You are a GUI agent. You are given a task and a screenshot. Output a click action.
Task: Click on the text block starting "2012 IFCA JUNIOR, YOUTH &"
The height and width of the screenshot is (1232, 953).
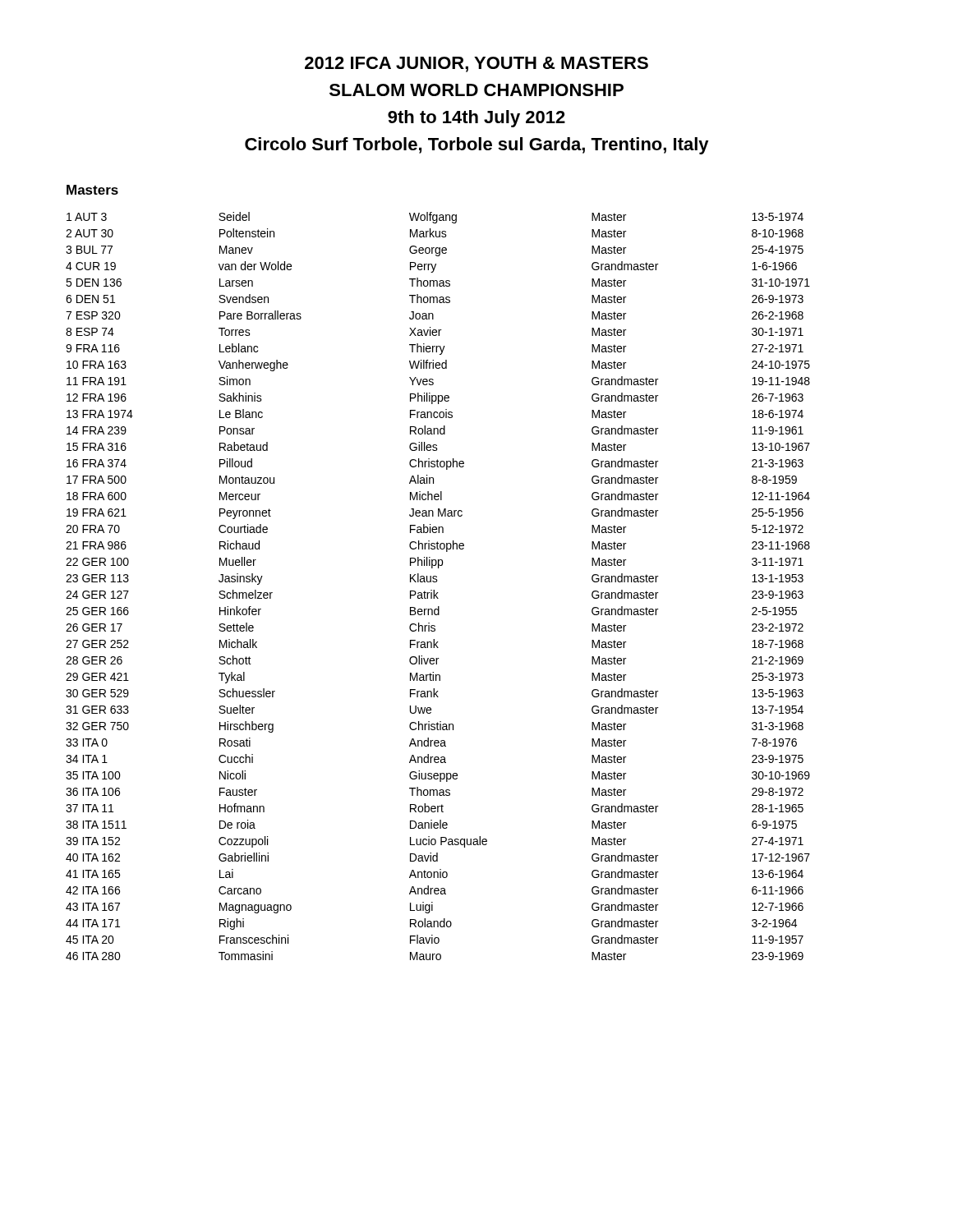pos(476,103)
